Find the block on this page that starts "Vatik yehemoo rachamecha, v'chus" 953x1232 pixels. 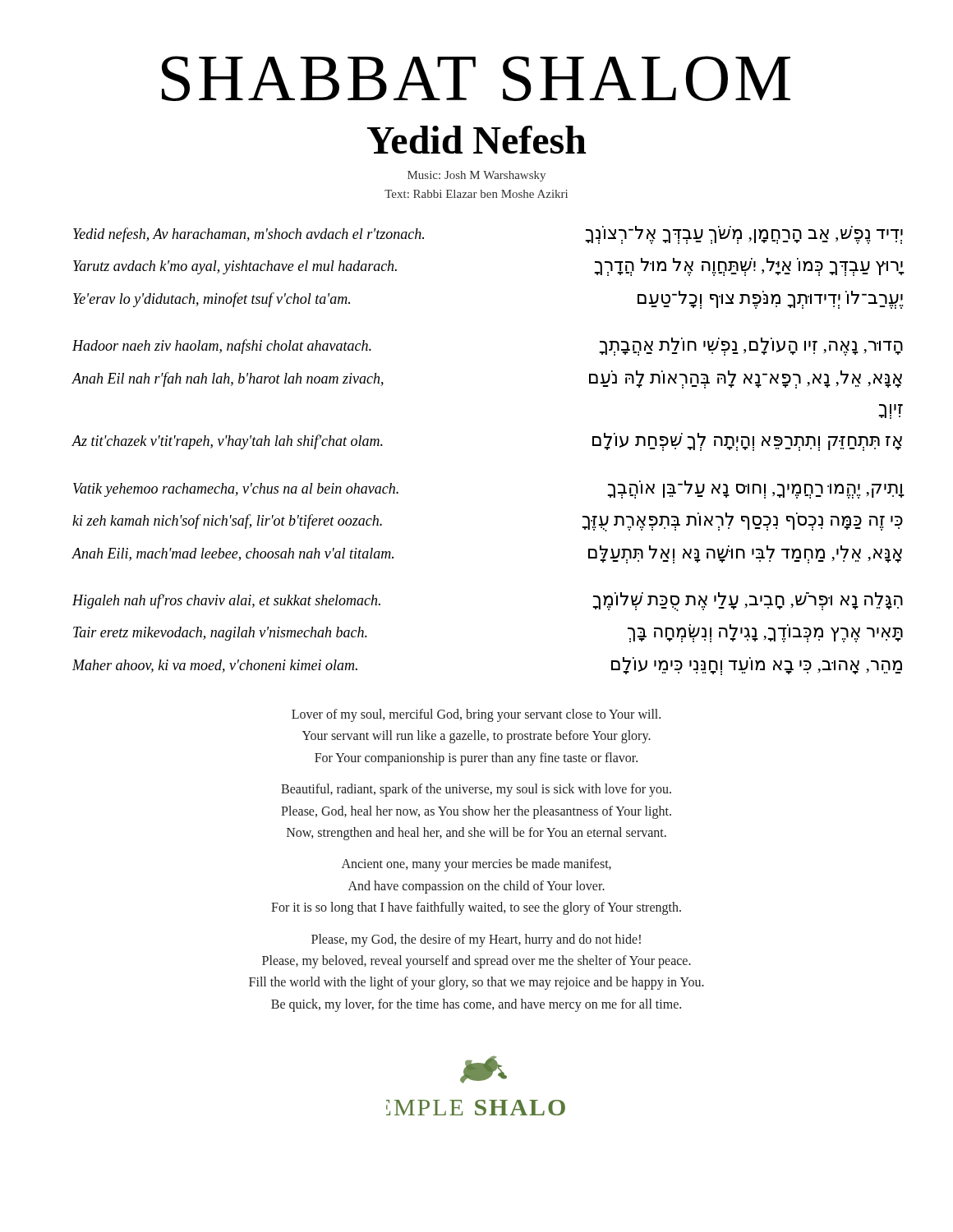233,489
